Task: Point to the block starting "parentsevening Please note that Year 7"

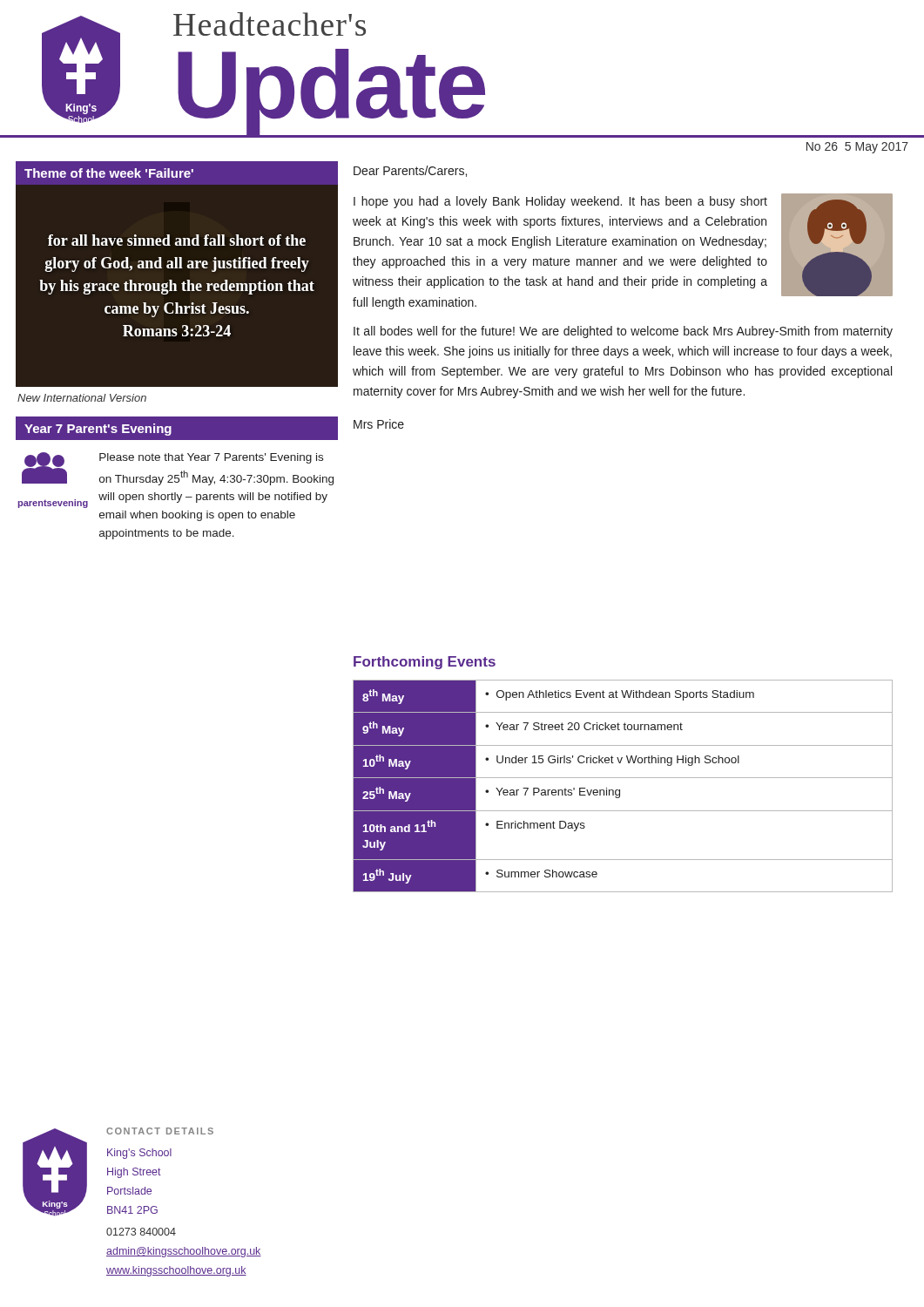Action: click(x=177, y=496)
